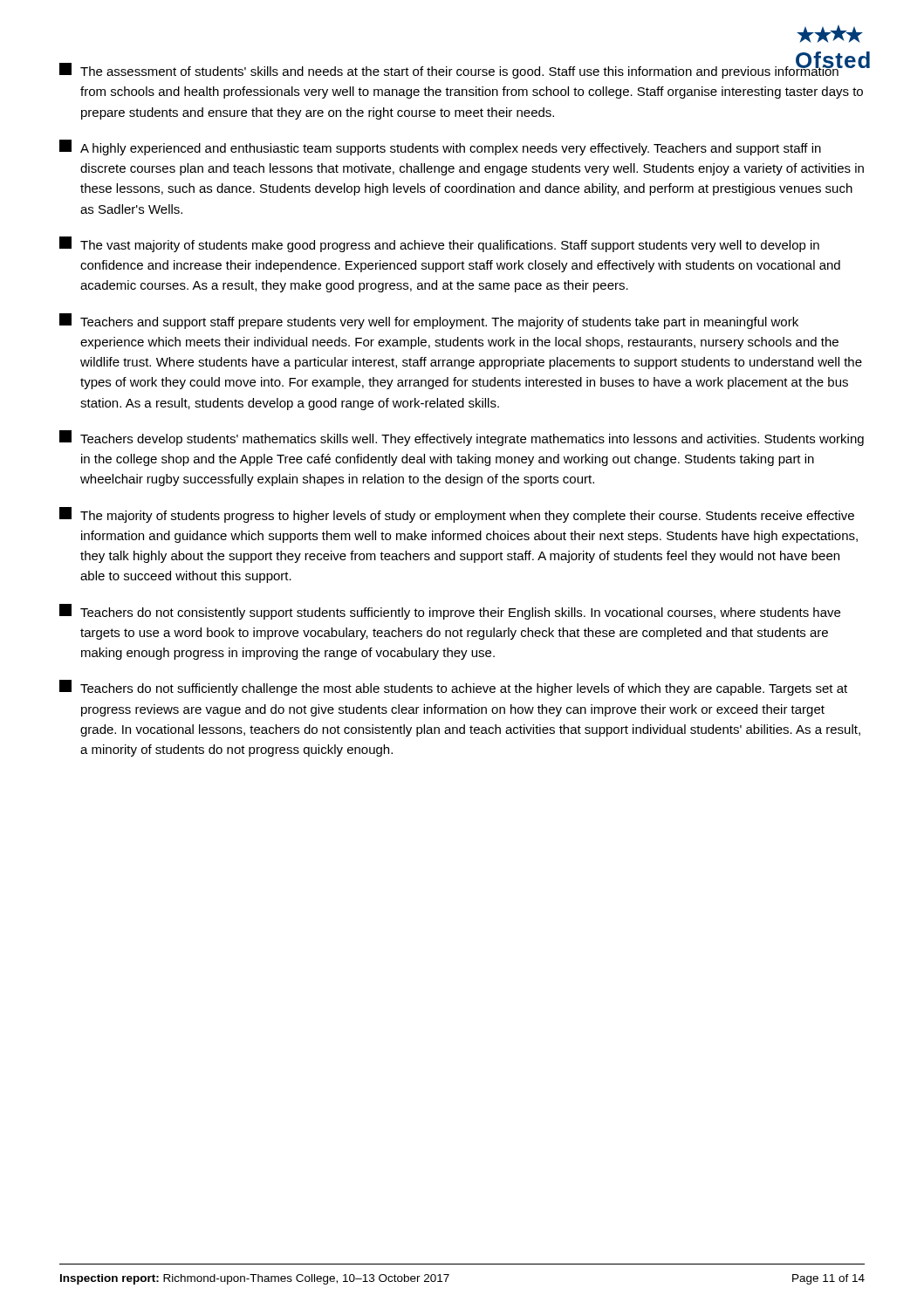The image size is (924, 1309).
Task: Locate the logo
Action: [833, 56]
